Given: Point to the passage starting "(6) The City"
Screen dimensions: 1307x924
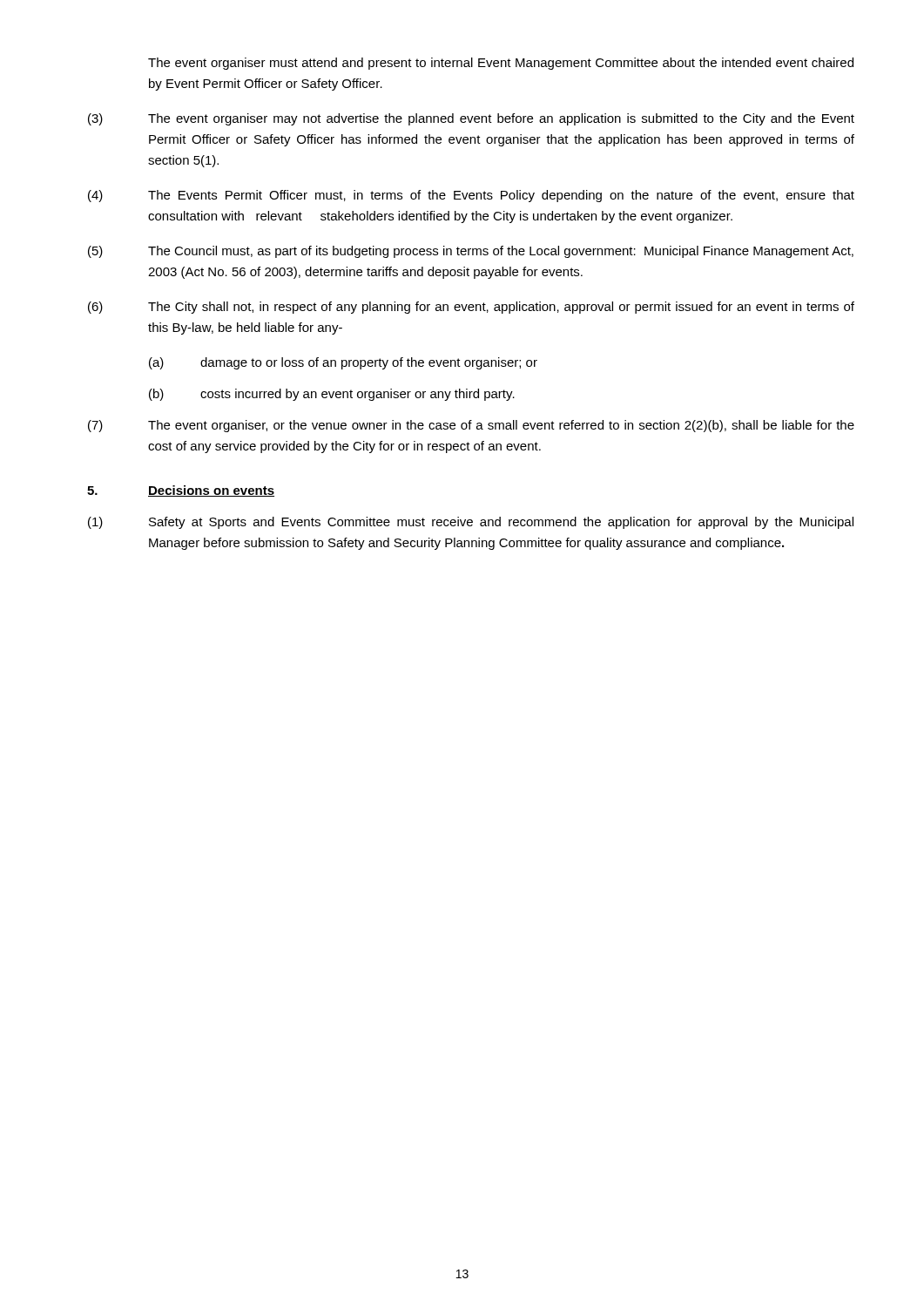Looking at the screenshot, I should coord(471,317).
